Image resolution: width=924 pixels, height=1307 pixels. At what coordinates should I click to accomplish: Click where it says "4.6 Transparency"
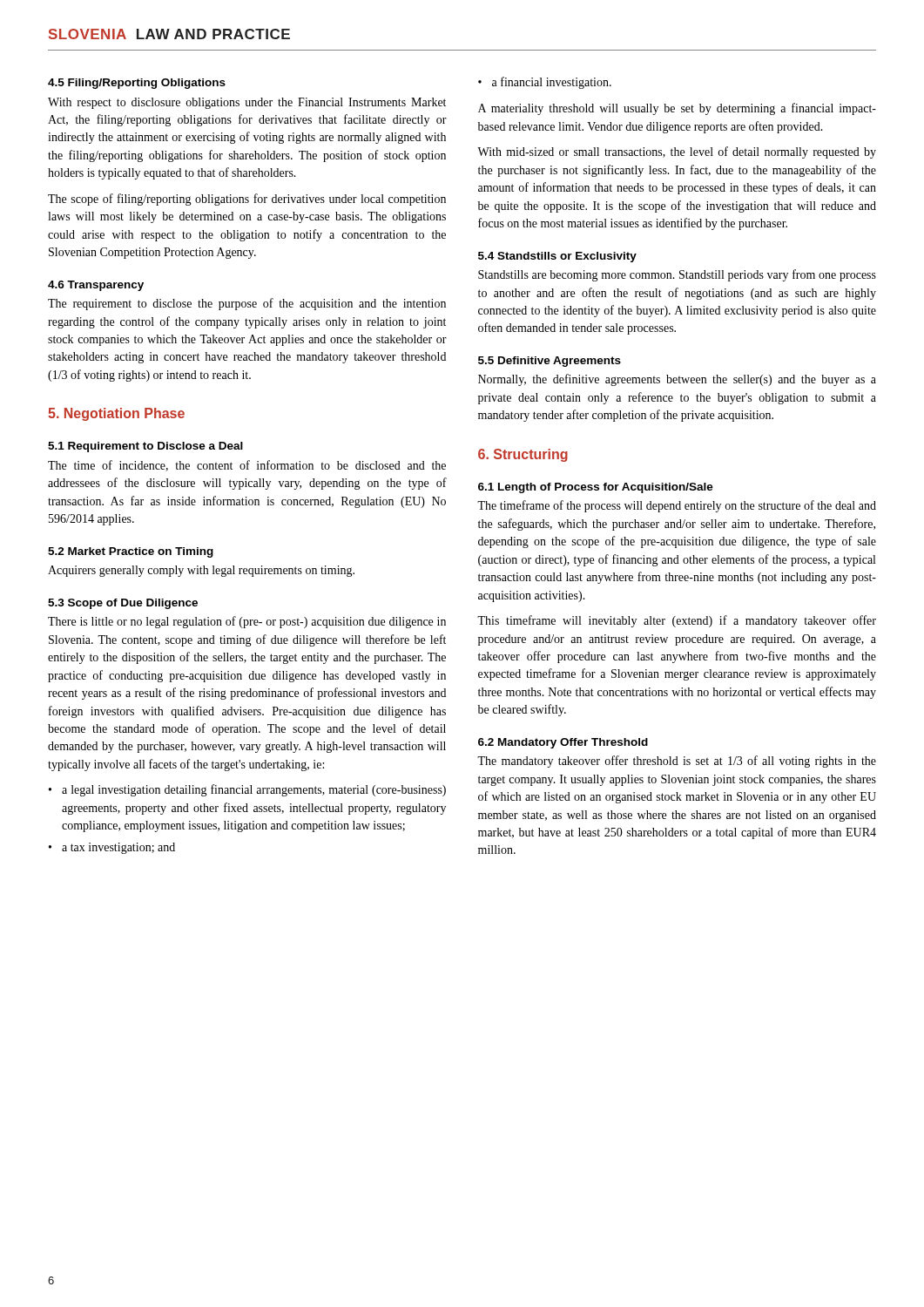pyautogui.click(x=96, y=284)
